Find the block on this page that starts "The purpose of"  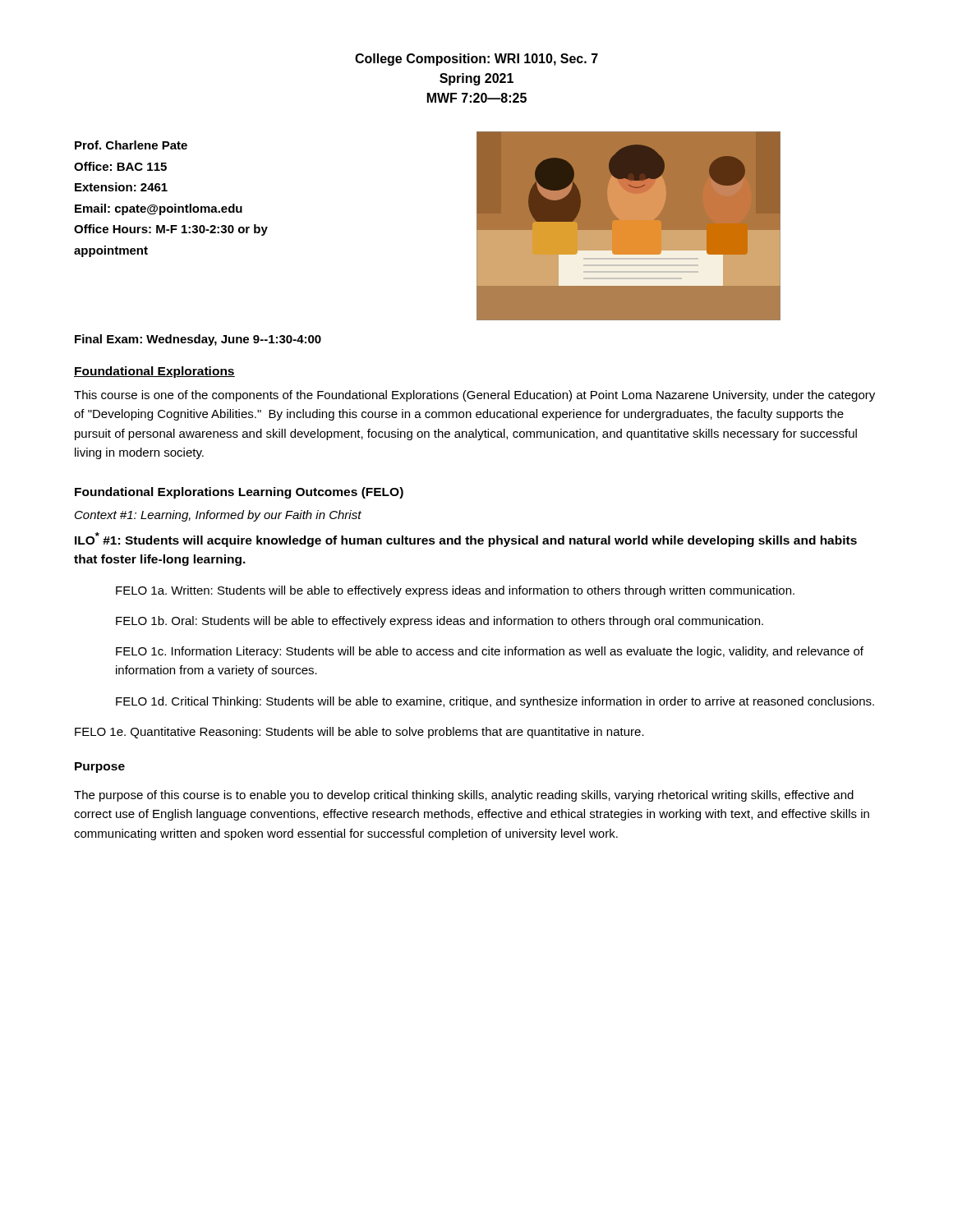(x=472, y=814)
